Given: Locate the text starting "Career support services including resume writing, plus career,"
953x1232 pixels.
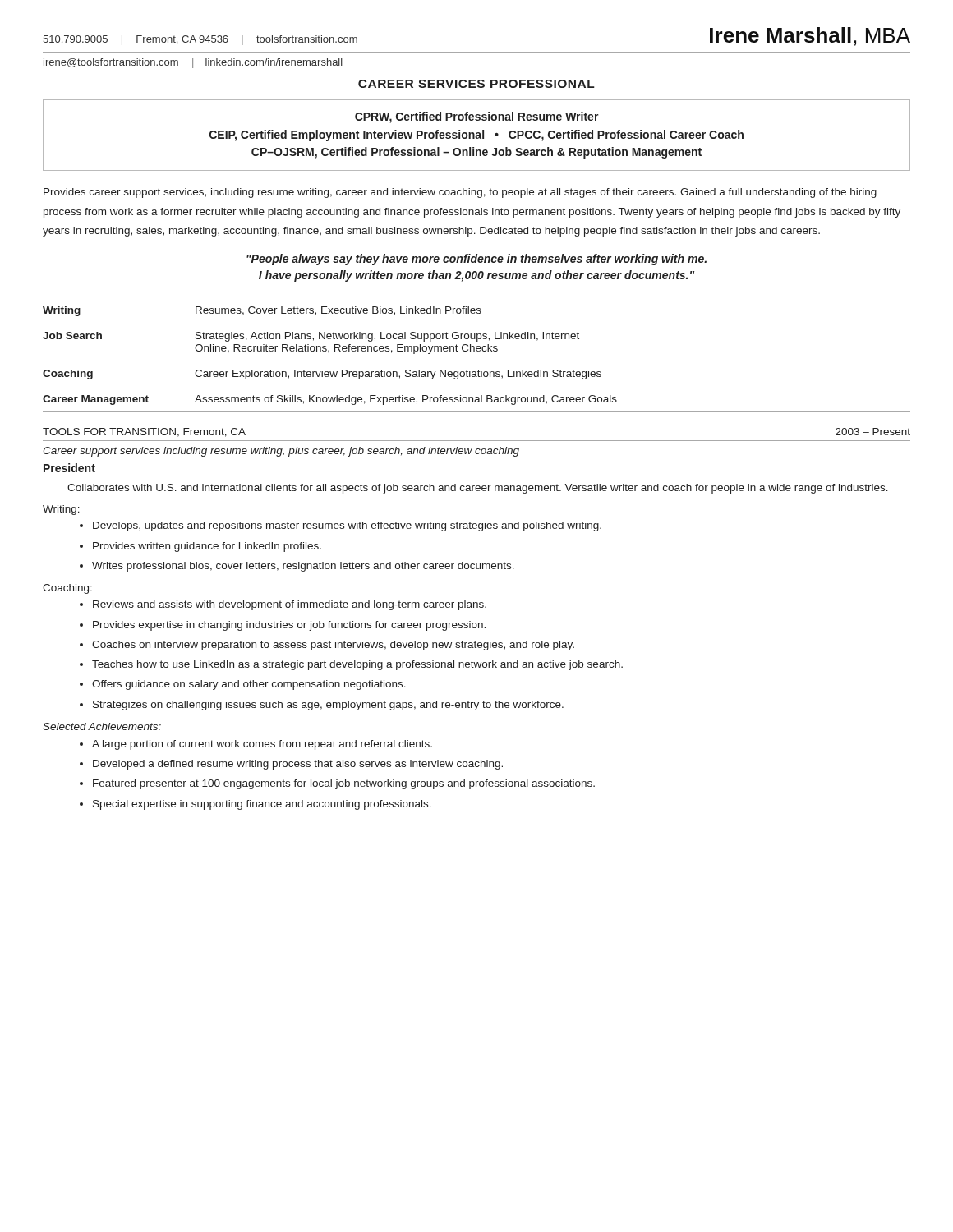Looking at the screenshot, I should [281, 450].
